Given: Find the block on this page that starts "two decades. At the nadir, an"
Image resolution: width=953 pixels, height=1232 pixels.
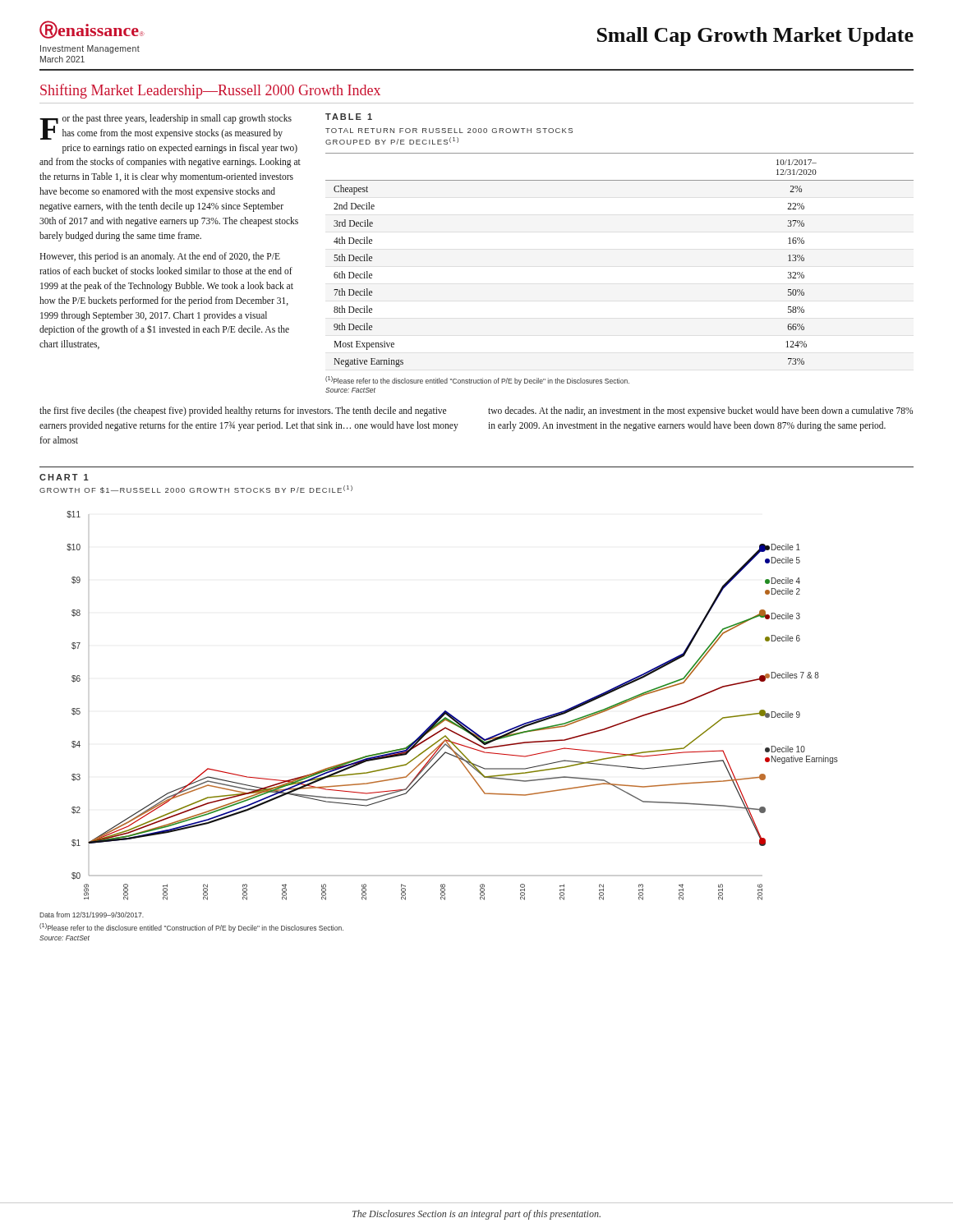Looking at the screenshot, I should coord(701,419).
